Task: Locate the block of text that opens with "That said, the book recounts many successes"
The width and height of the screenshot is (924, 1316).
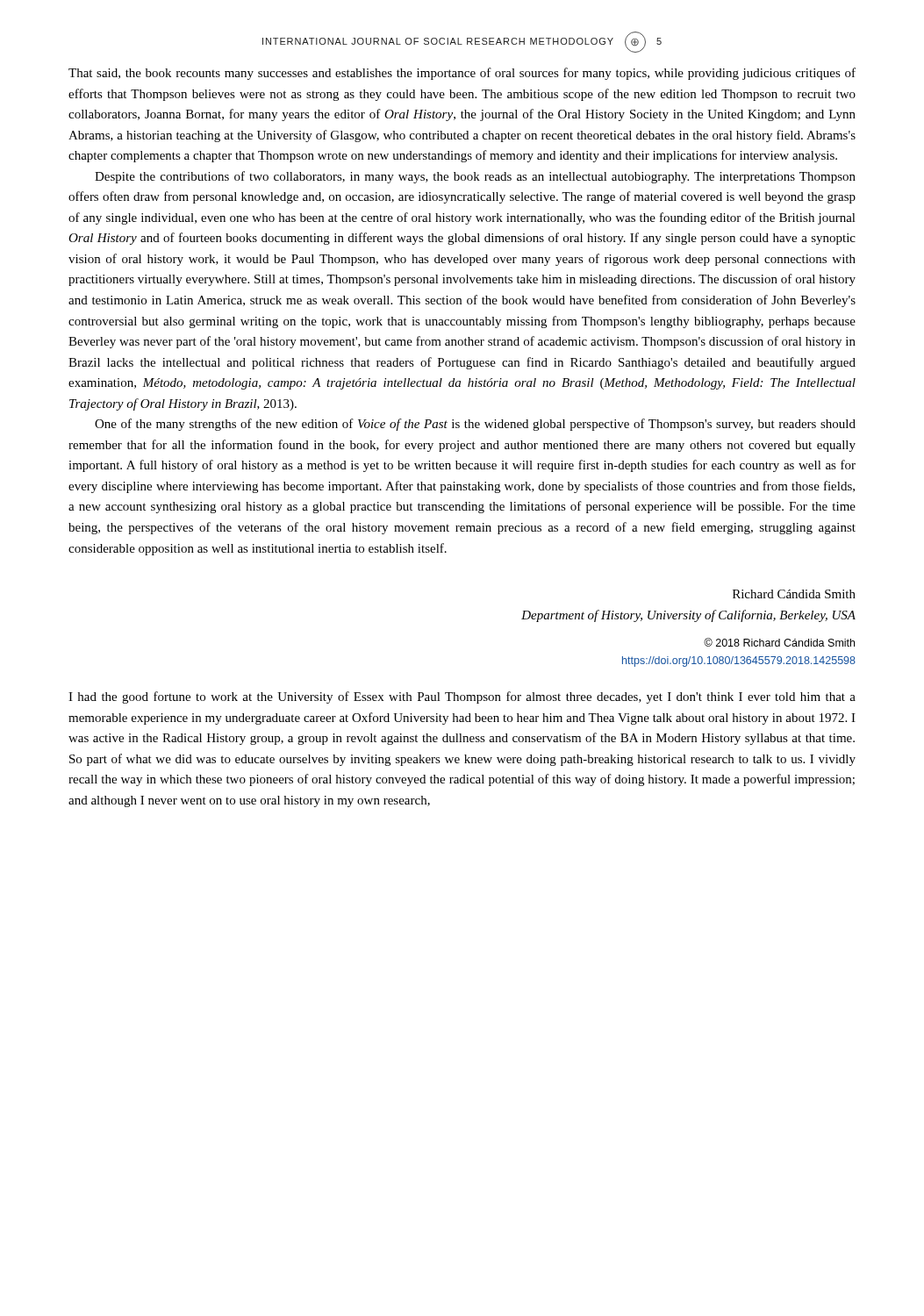Action: 462,115
